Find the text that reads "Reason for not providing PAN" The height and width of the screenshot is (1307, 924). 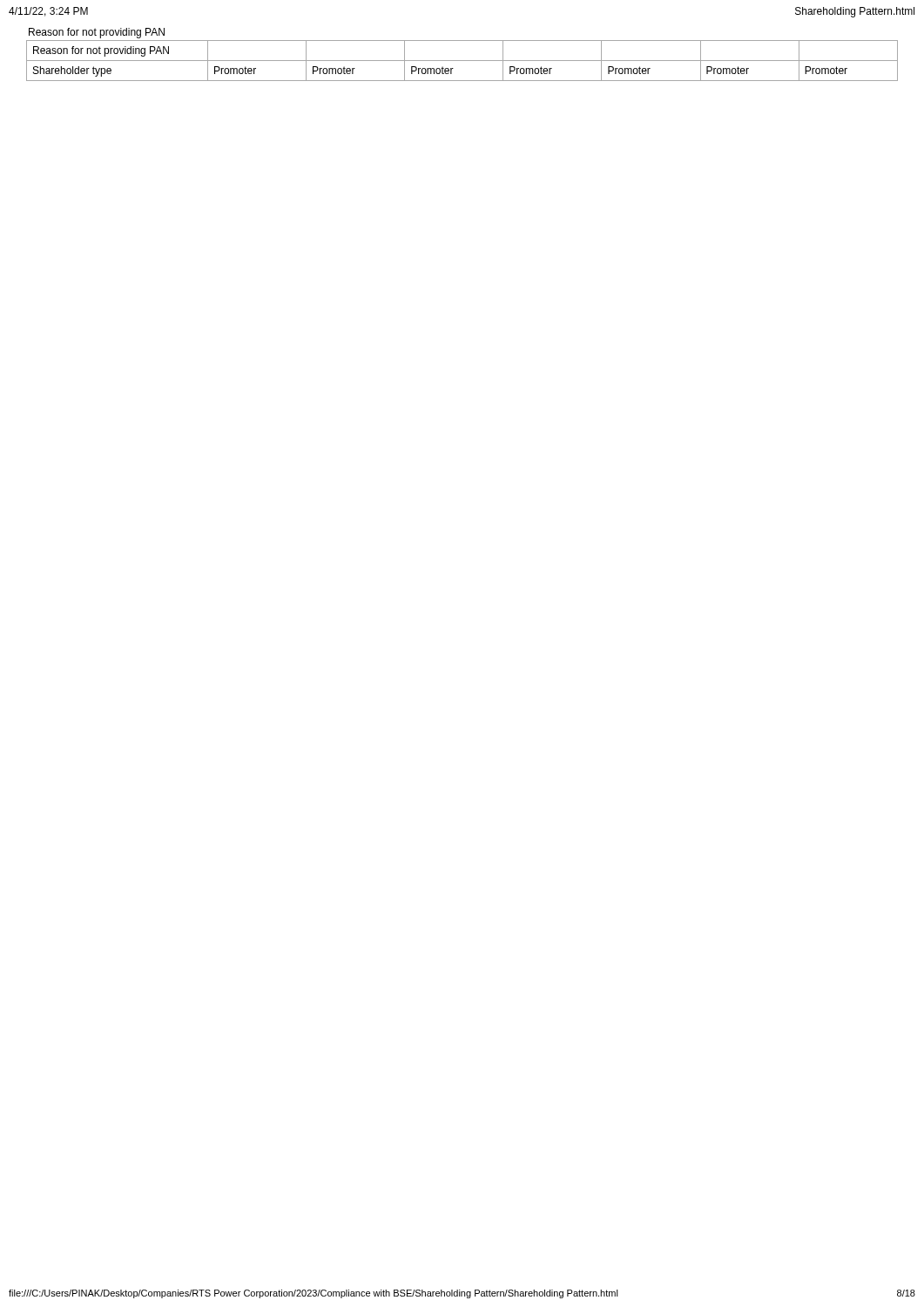[x=97, y=32]
